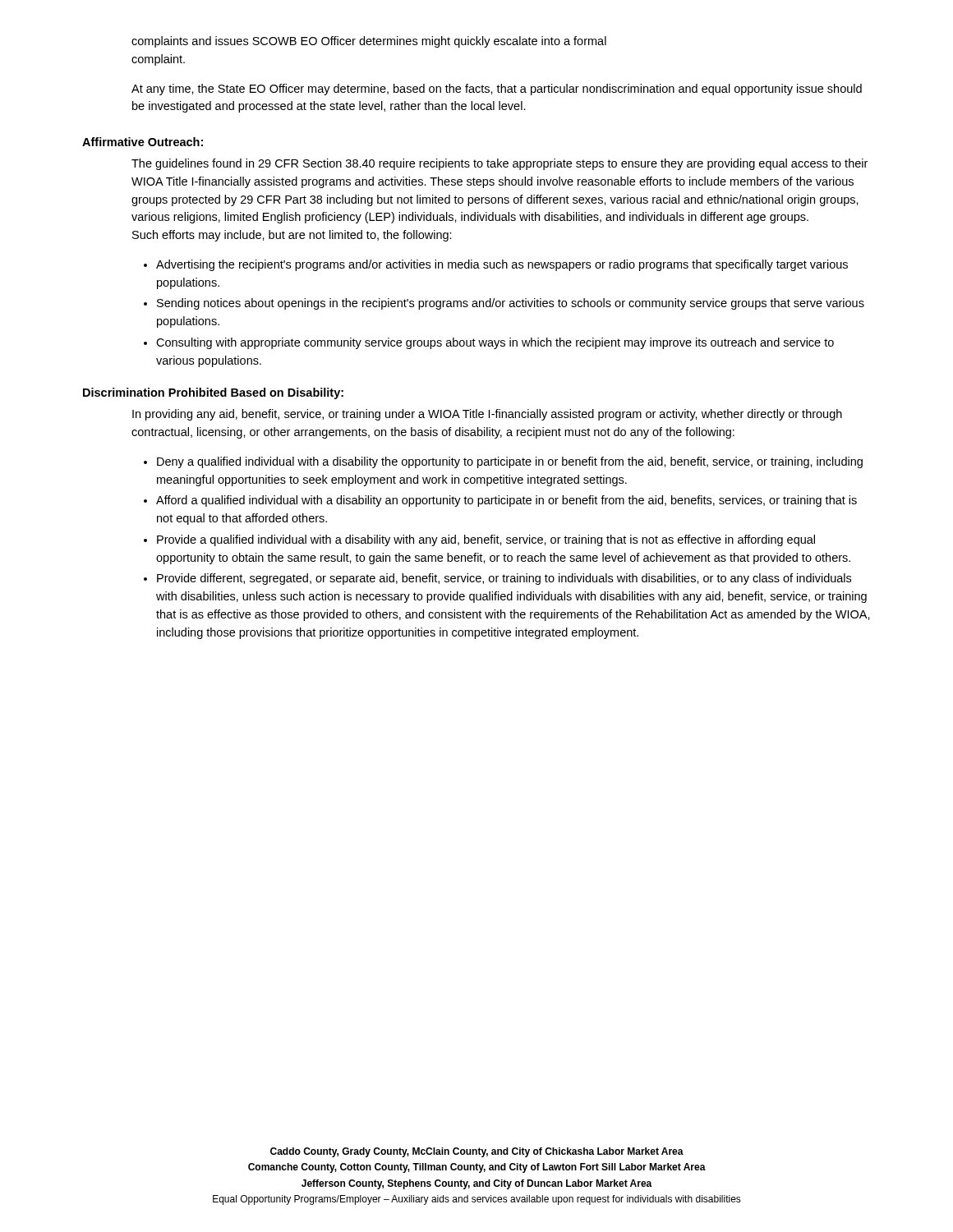Select the passage starting "The guidelines found in"
Screen dimensions: 1232x953
501,200
